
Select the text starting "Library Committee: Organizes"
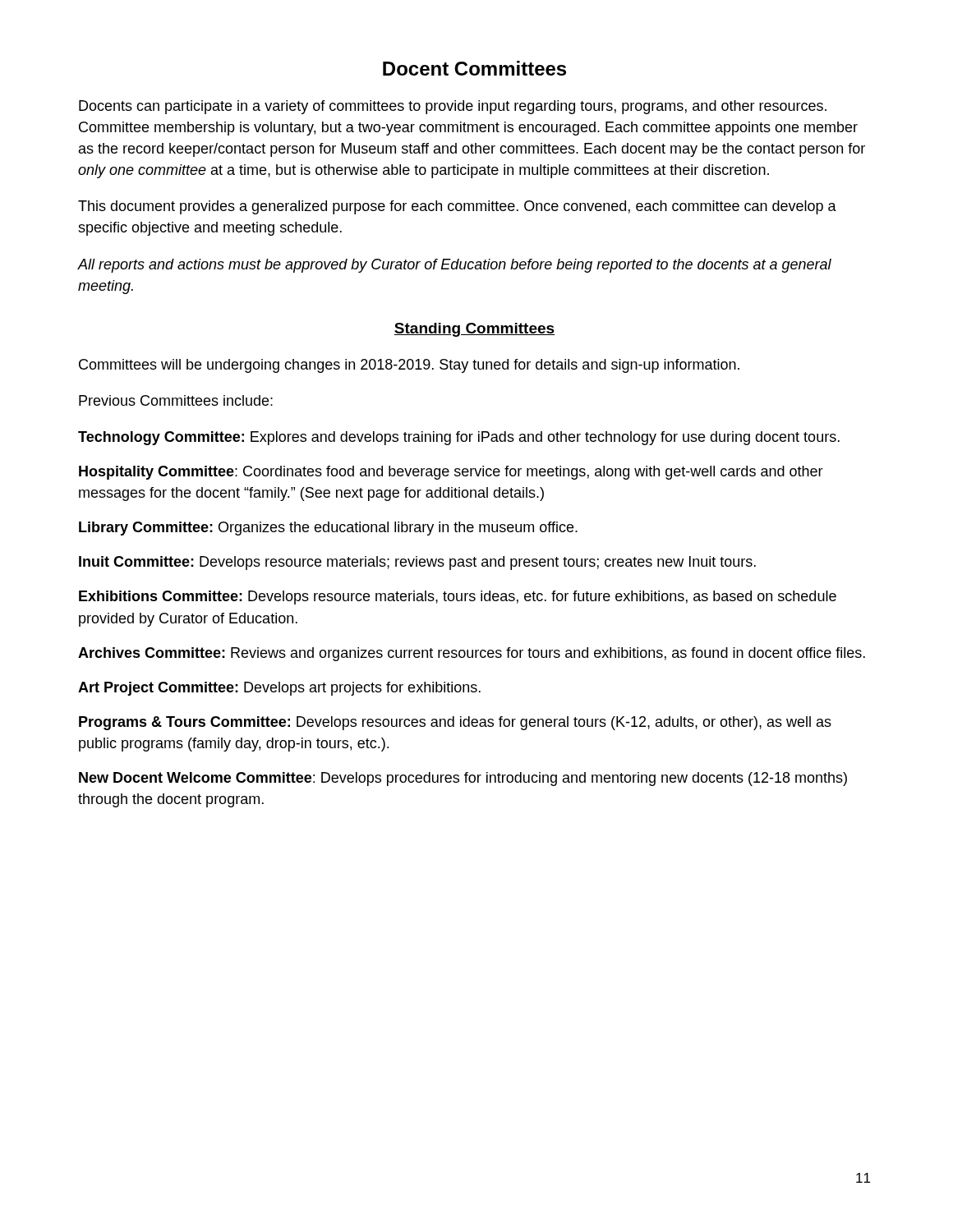point(328,527)
